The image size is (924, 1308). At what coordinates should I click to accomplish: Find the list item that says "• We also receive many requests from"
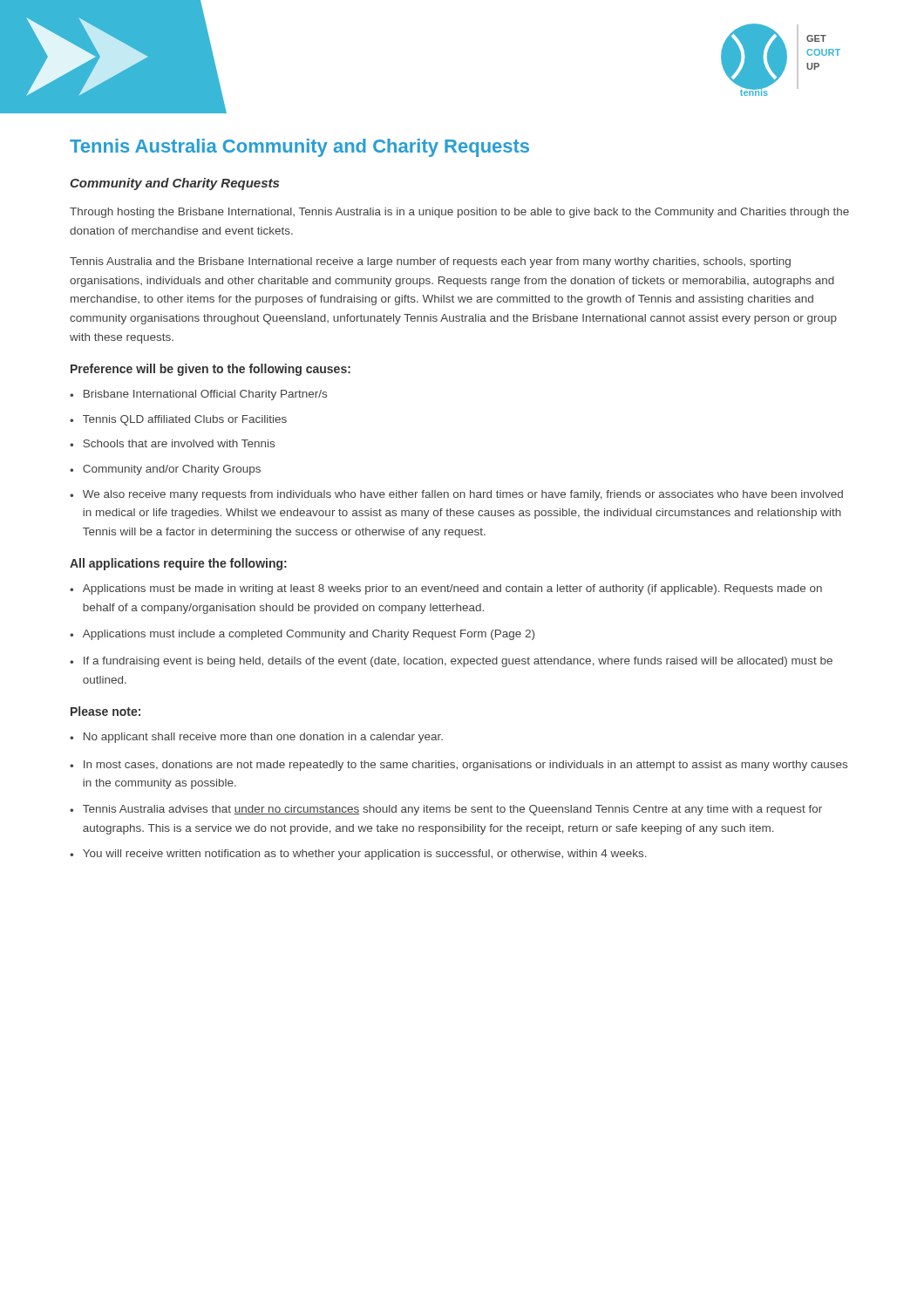point(462,513)
